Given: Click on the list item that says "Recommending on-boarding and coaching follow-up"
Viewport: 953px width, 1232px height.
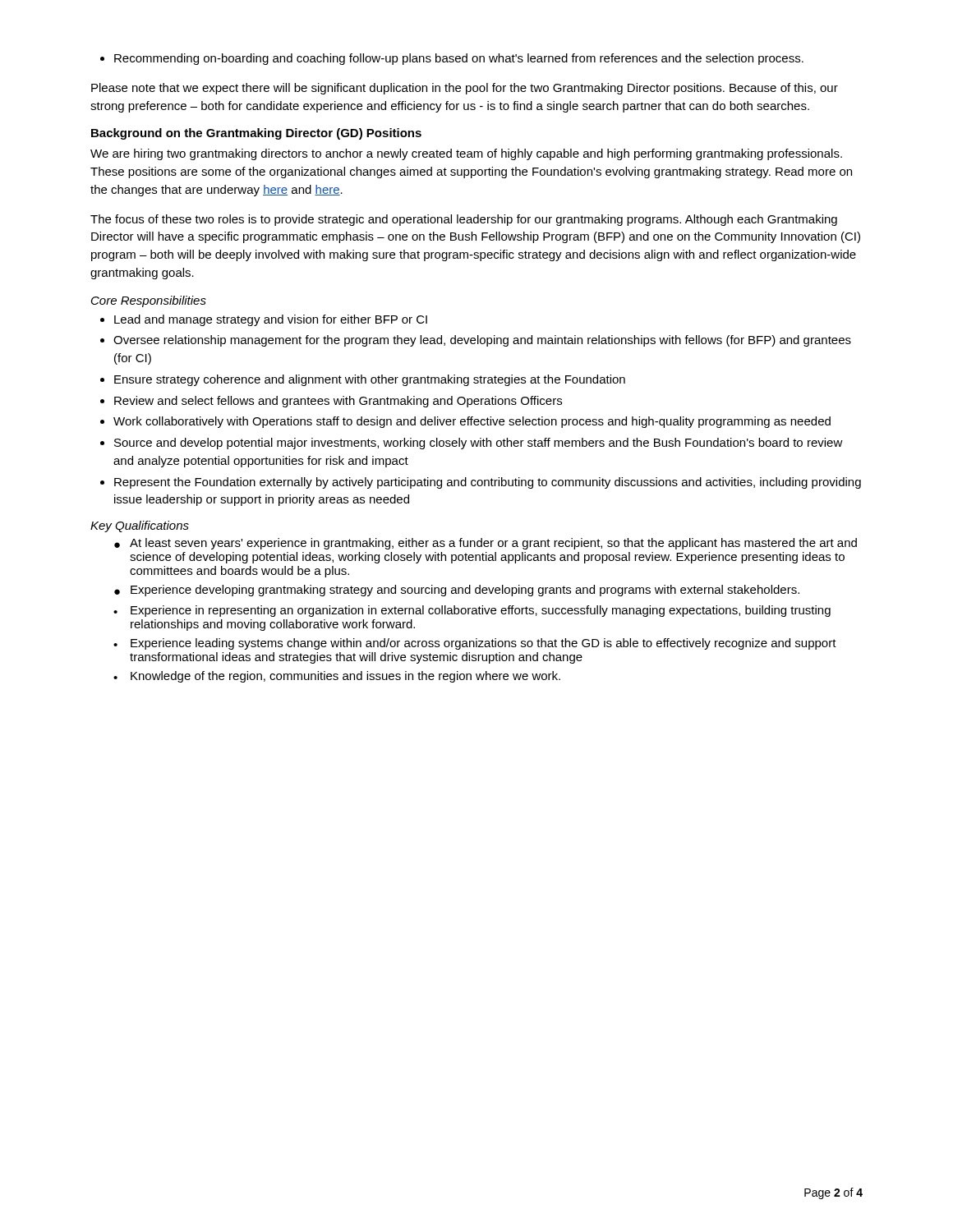Looking at the screenshot, I should 476,58.
